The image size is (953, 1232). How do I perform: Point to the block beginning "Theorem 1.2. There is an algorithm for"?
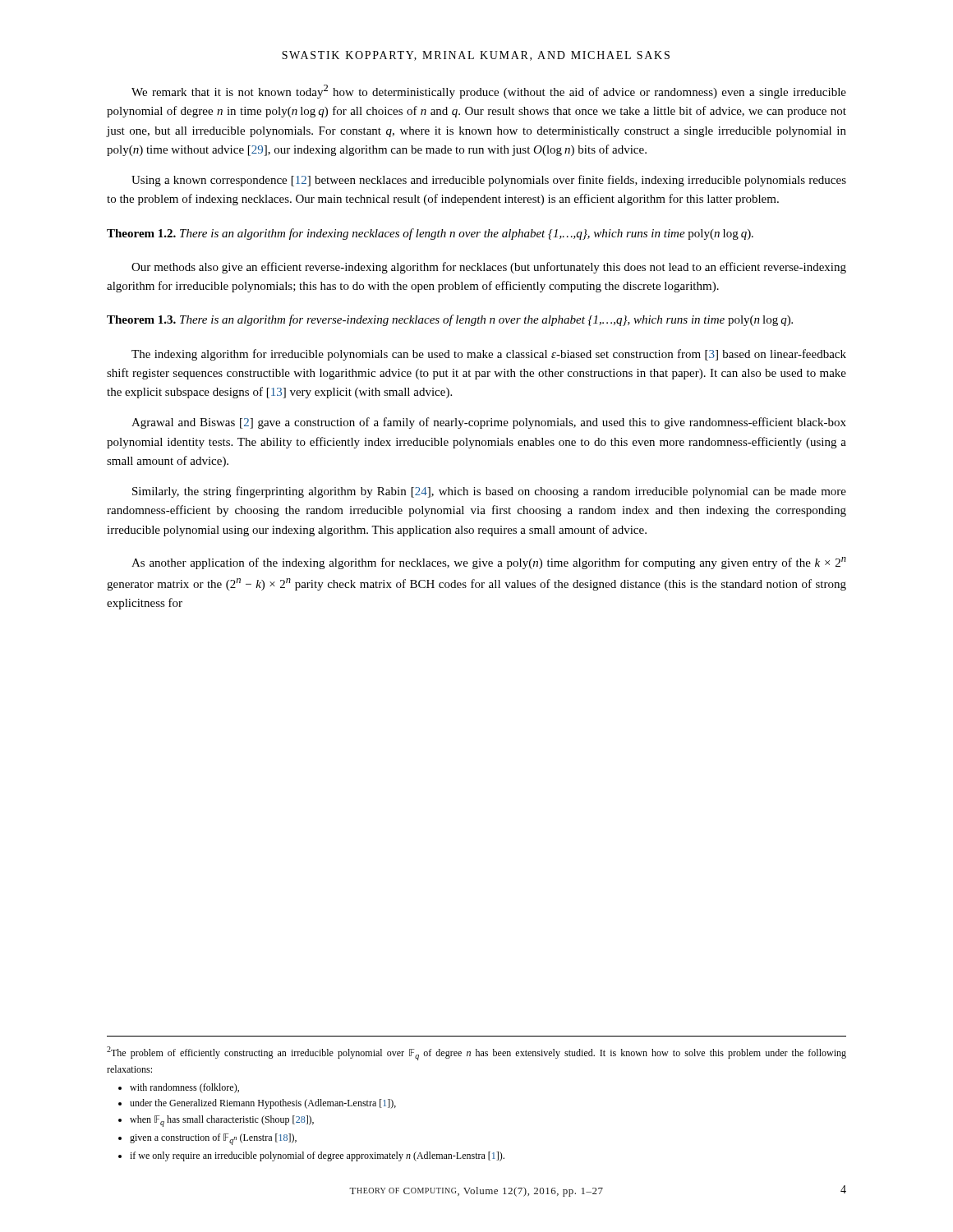[x=476, y=233]
